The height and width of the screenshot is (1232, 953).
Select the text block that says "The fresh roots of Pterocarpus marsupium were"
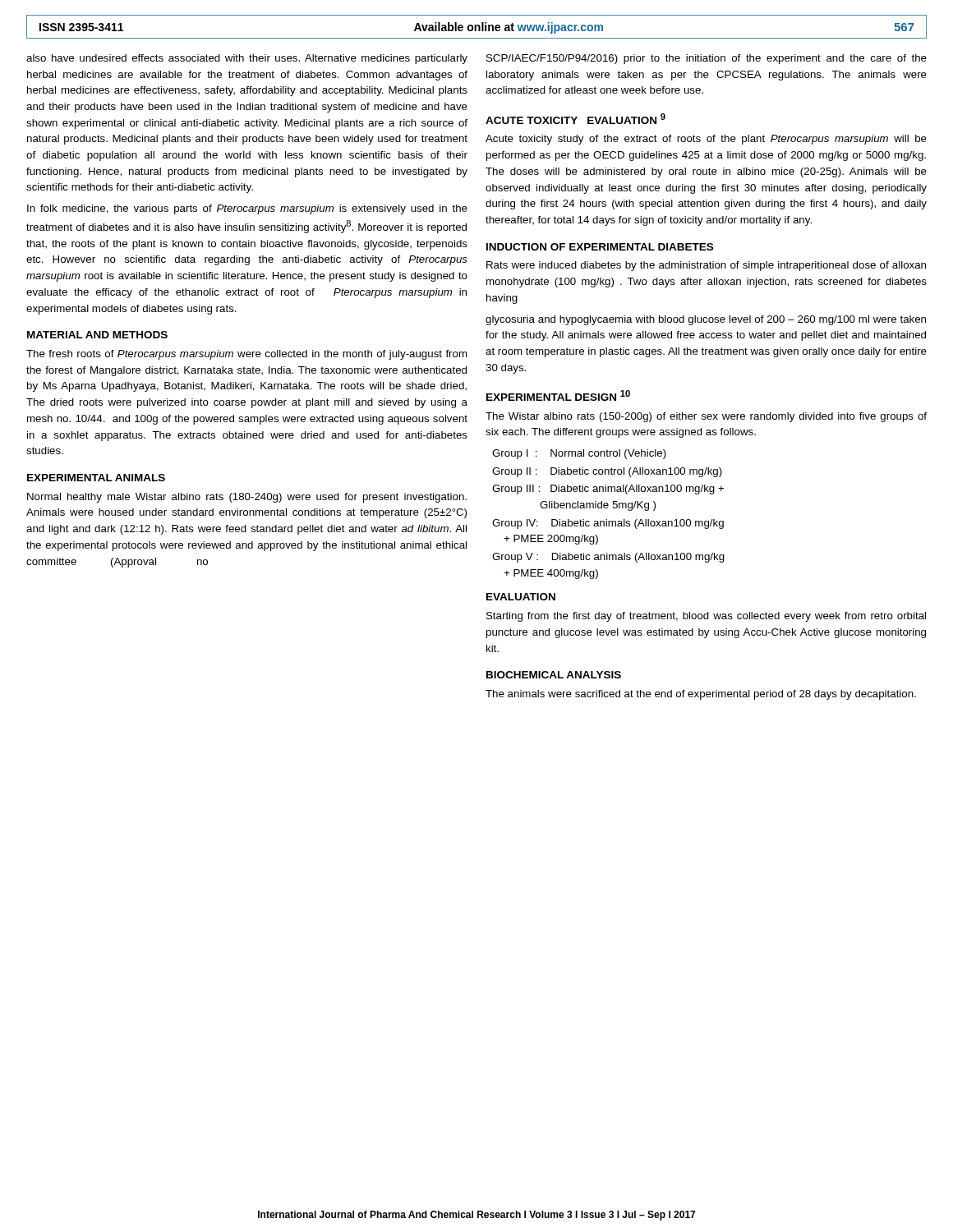coord(247,402)
